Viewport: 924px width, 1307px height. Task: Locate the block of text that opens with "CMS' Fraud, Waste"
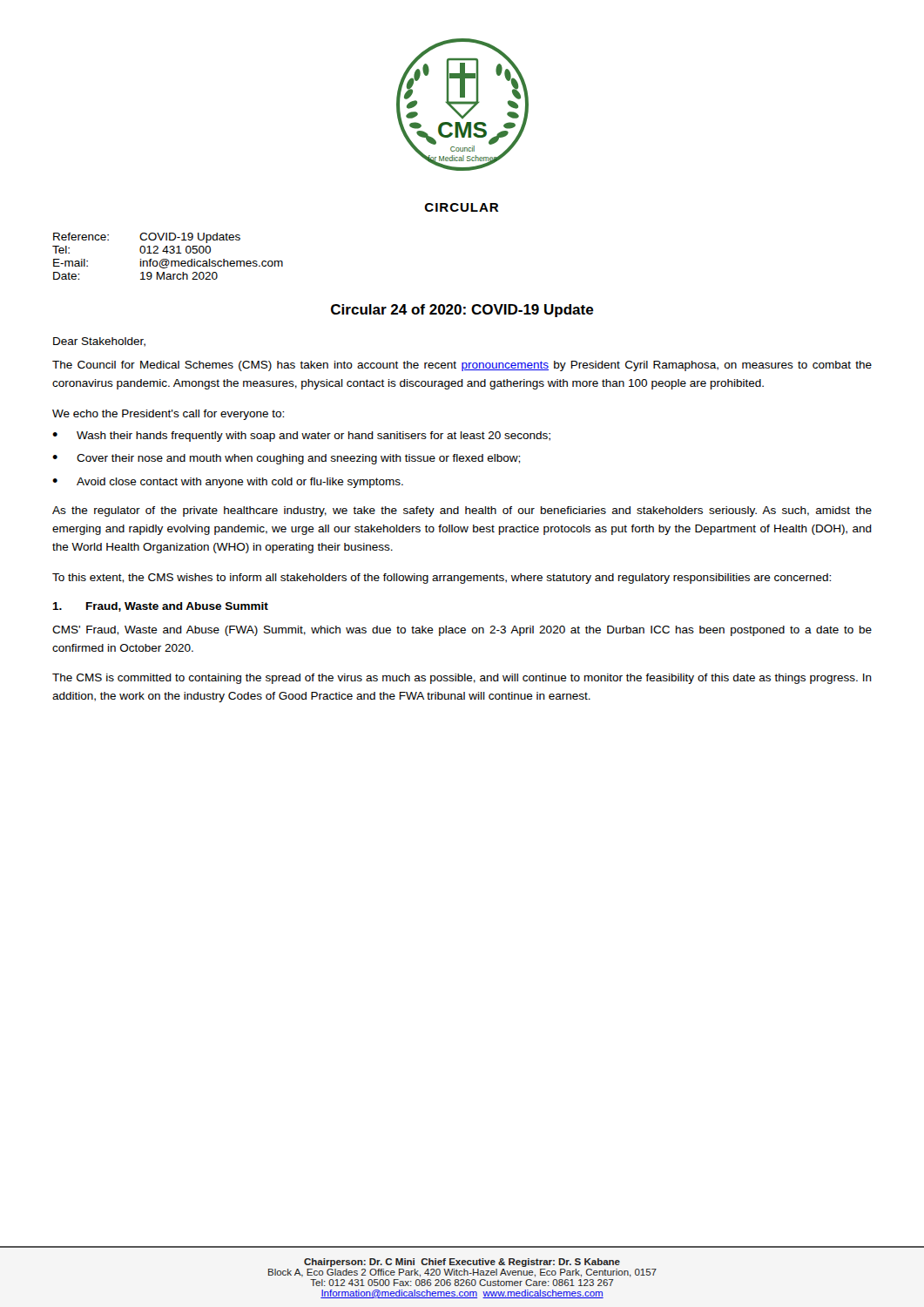(x=462, y=638)
